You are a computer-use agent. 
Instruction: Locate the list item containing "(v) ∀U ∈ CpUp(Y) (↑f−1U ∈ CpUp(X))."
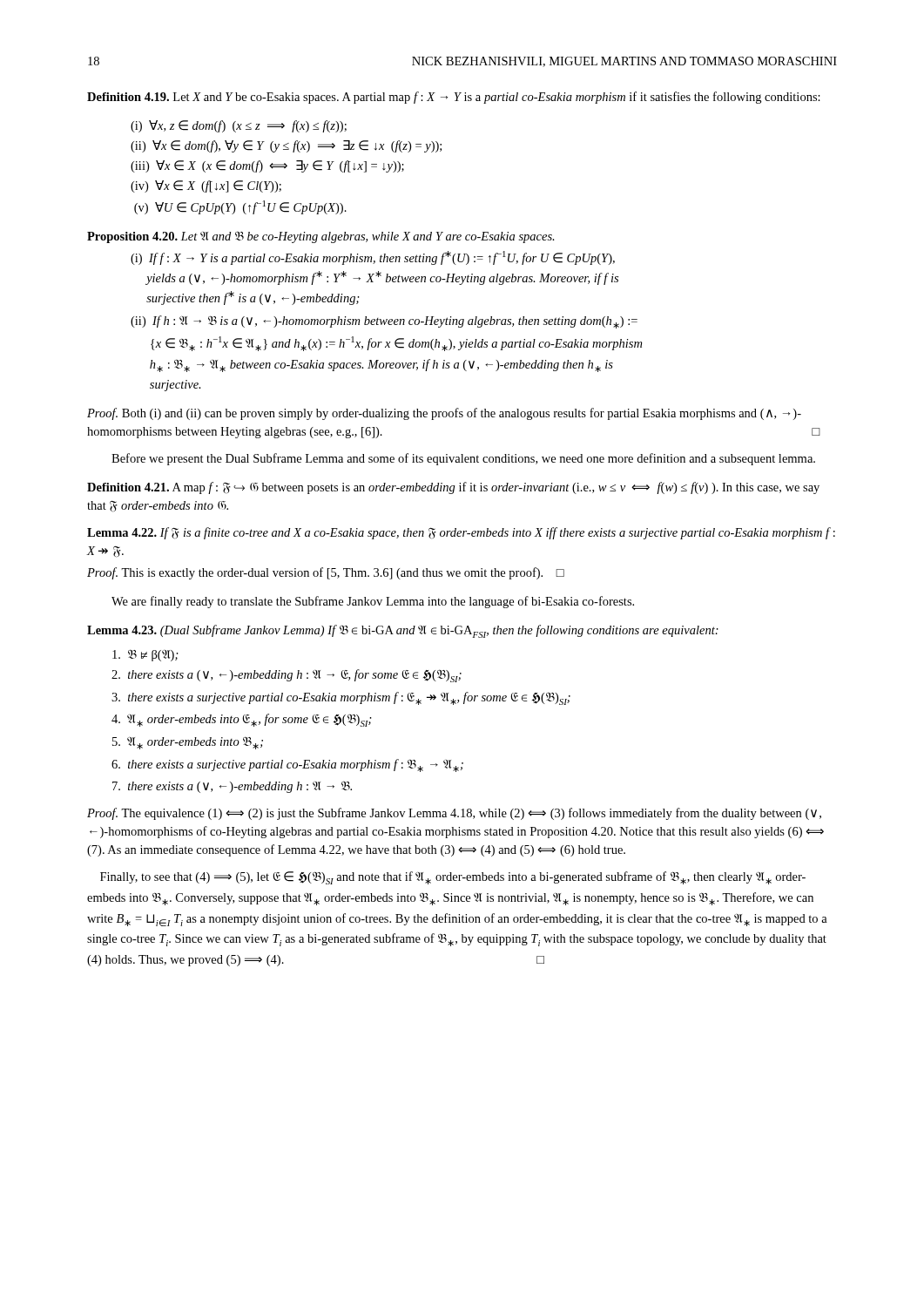coord(239,206)
